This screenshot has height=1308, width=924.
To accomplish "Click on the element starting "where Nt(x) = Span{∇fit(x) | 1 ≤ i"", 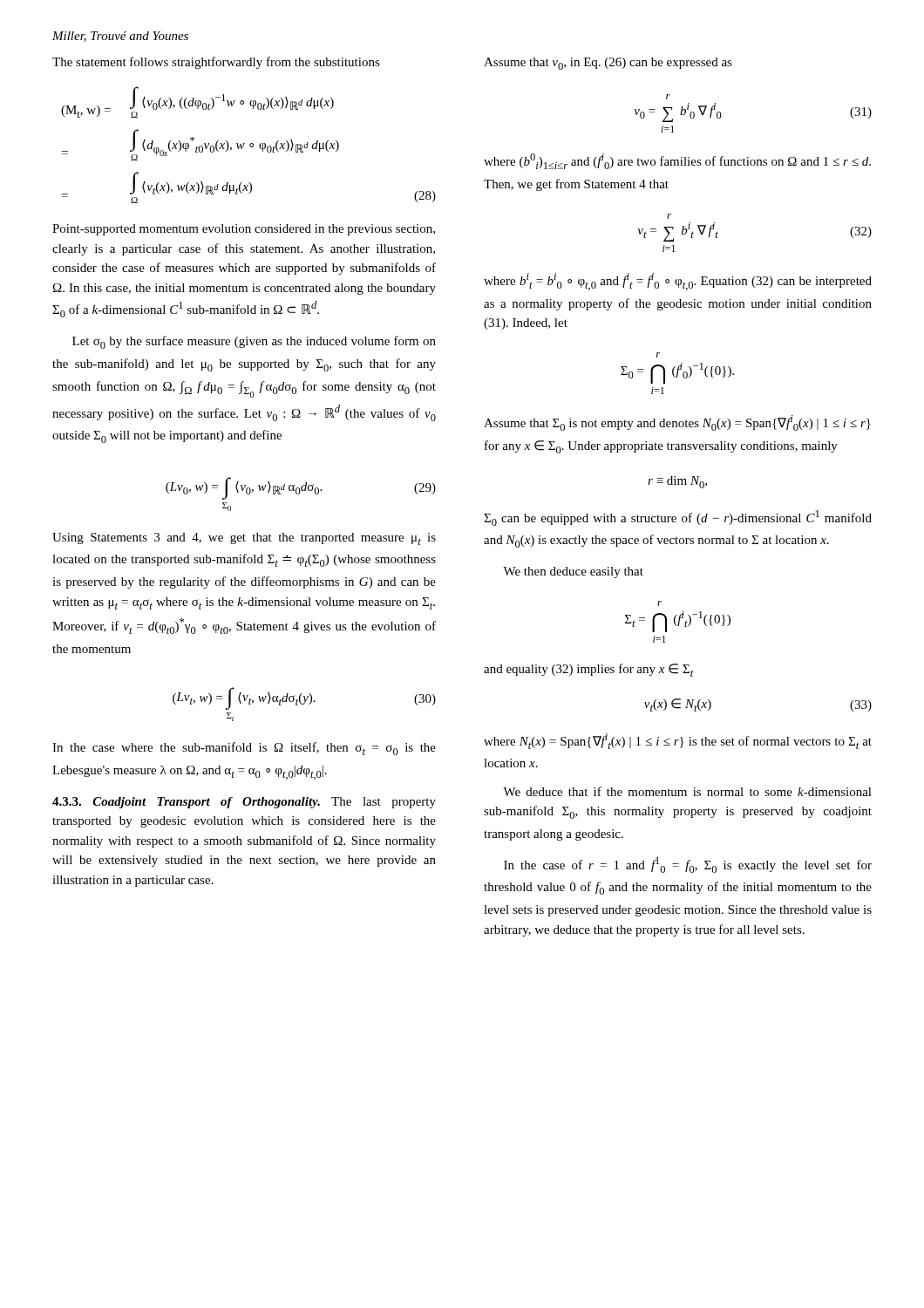I will [x=678, y=741].
